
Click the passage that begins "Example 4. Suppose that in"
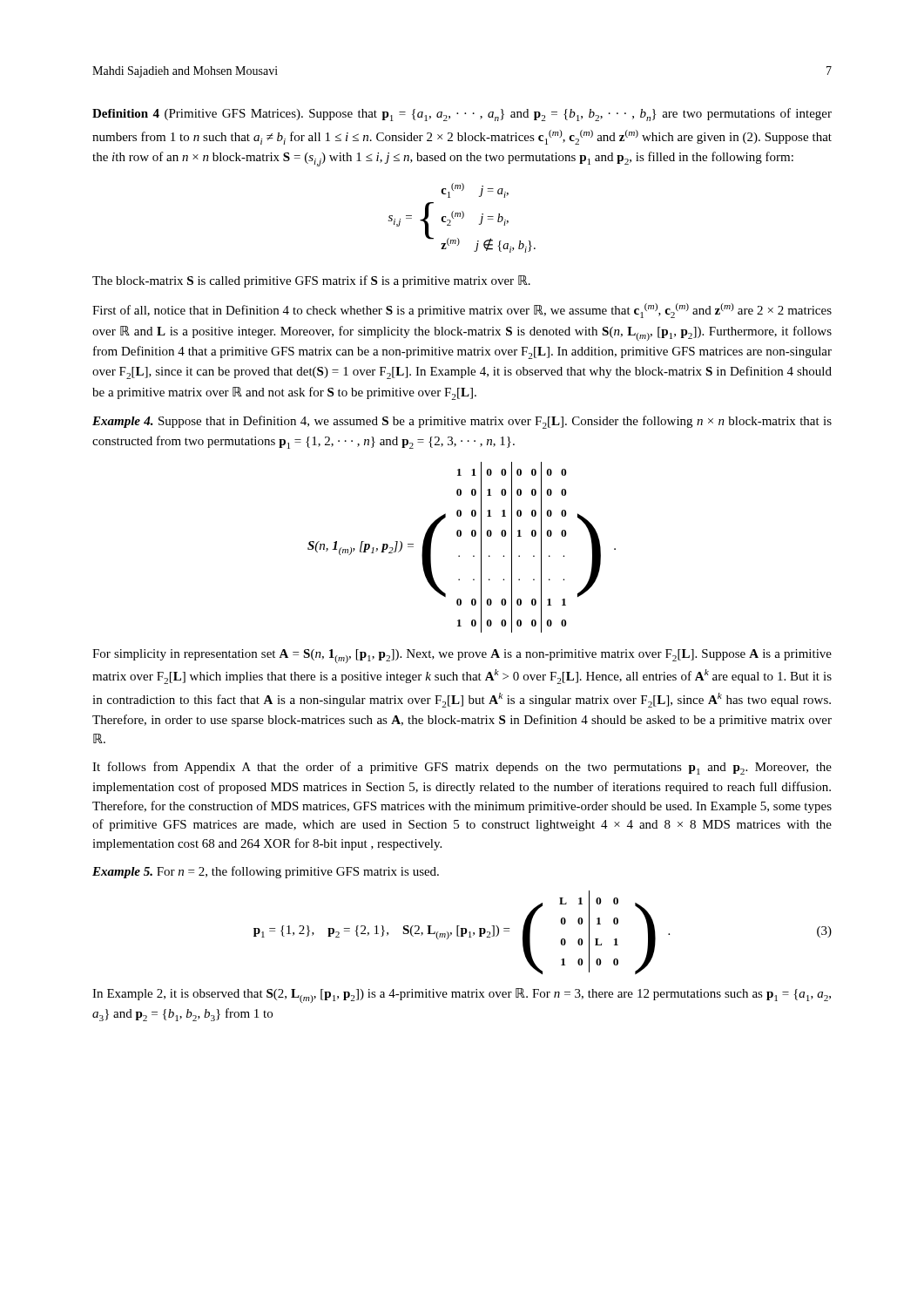click(x=462, y=432)
